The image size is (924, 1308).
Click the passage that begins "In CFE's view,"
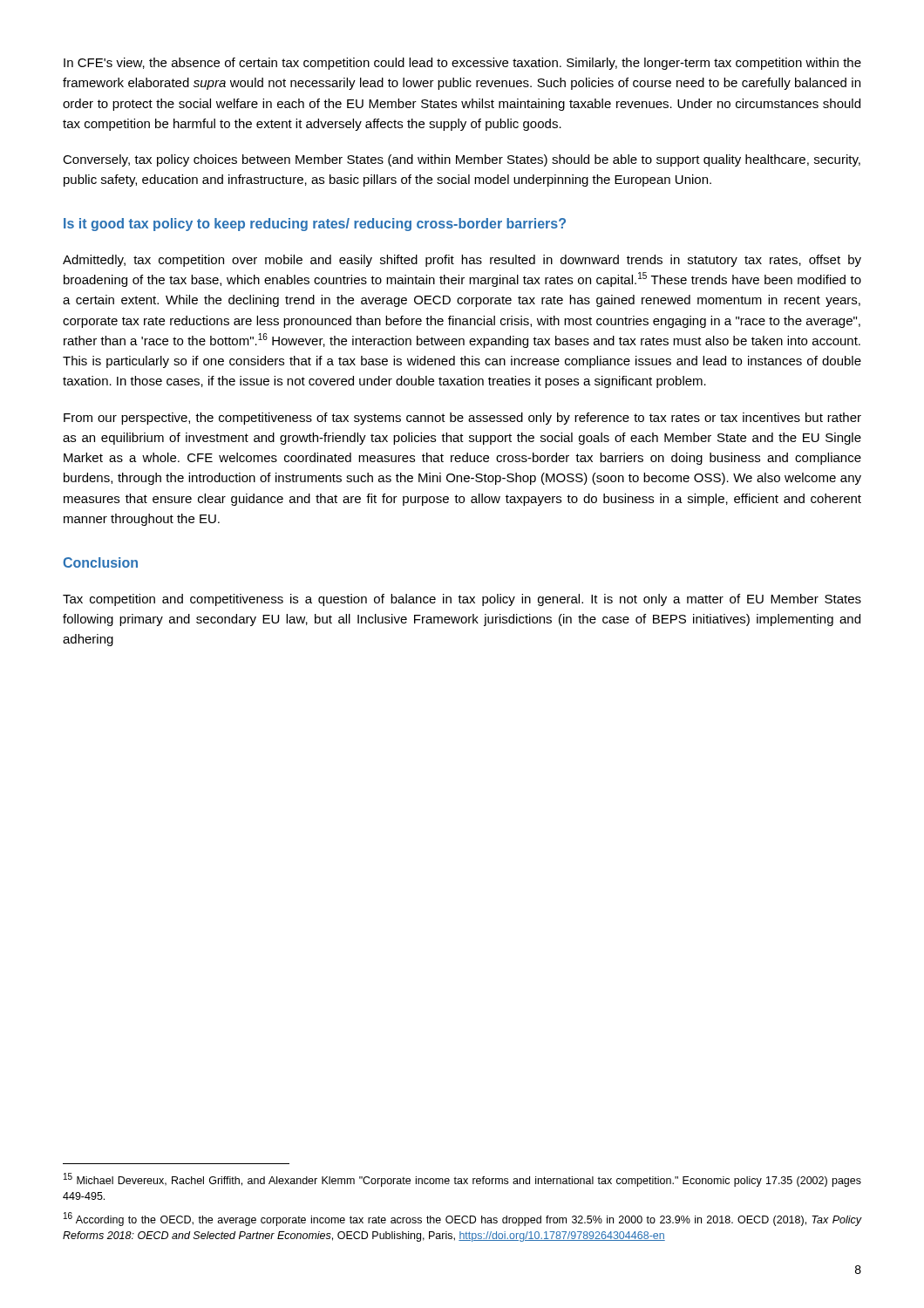(462, 93)
